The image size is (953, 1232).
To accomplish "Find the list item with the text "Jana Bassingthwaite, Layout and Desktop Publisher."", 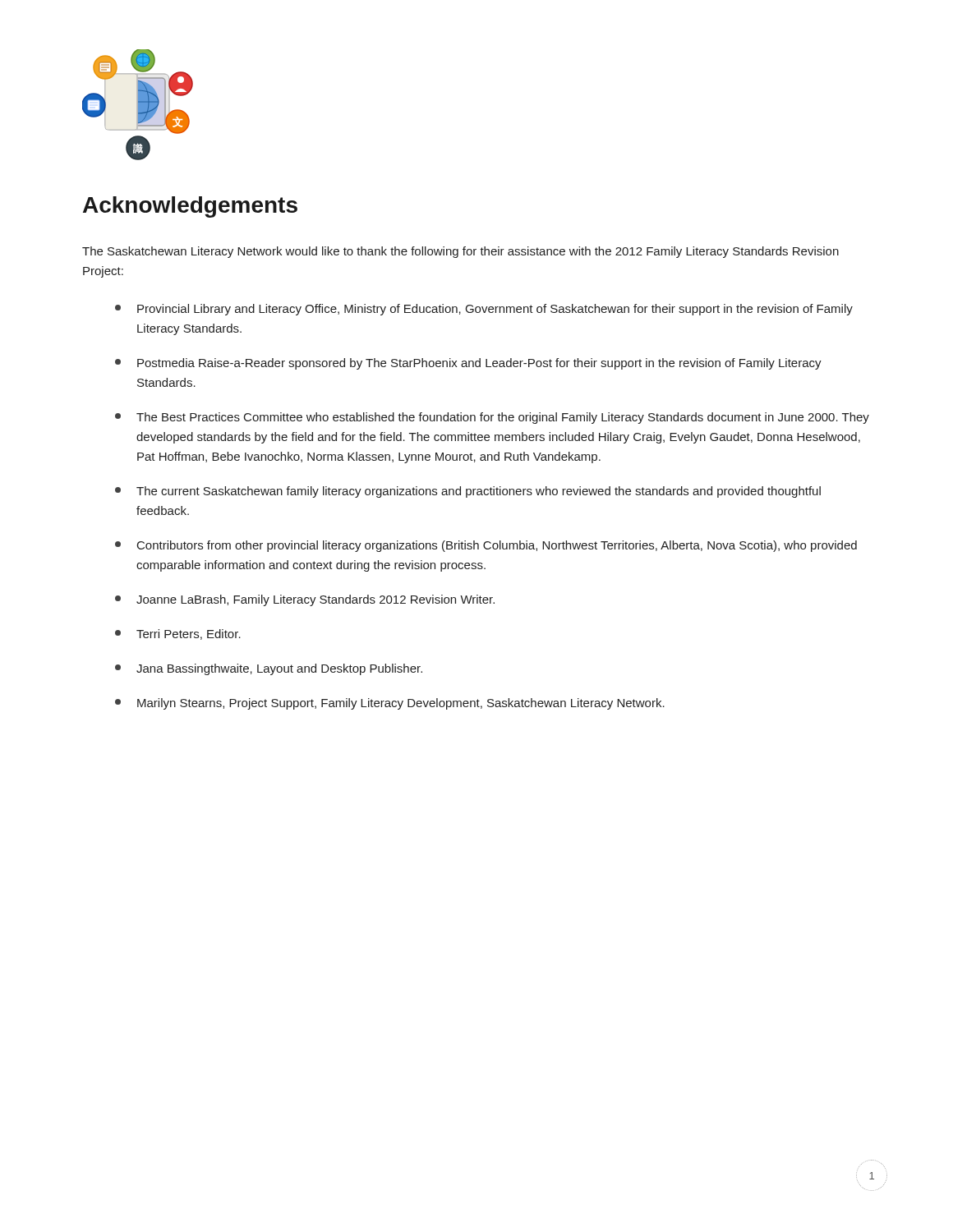I will coord(269,669).
